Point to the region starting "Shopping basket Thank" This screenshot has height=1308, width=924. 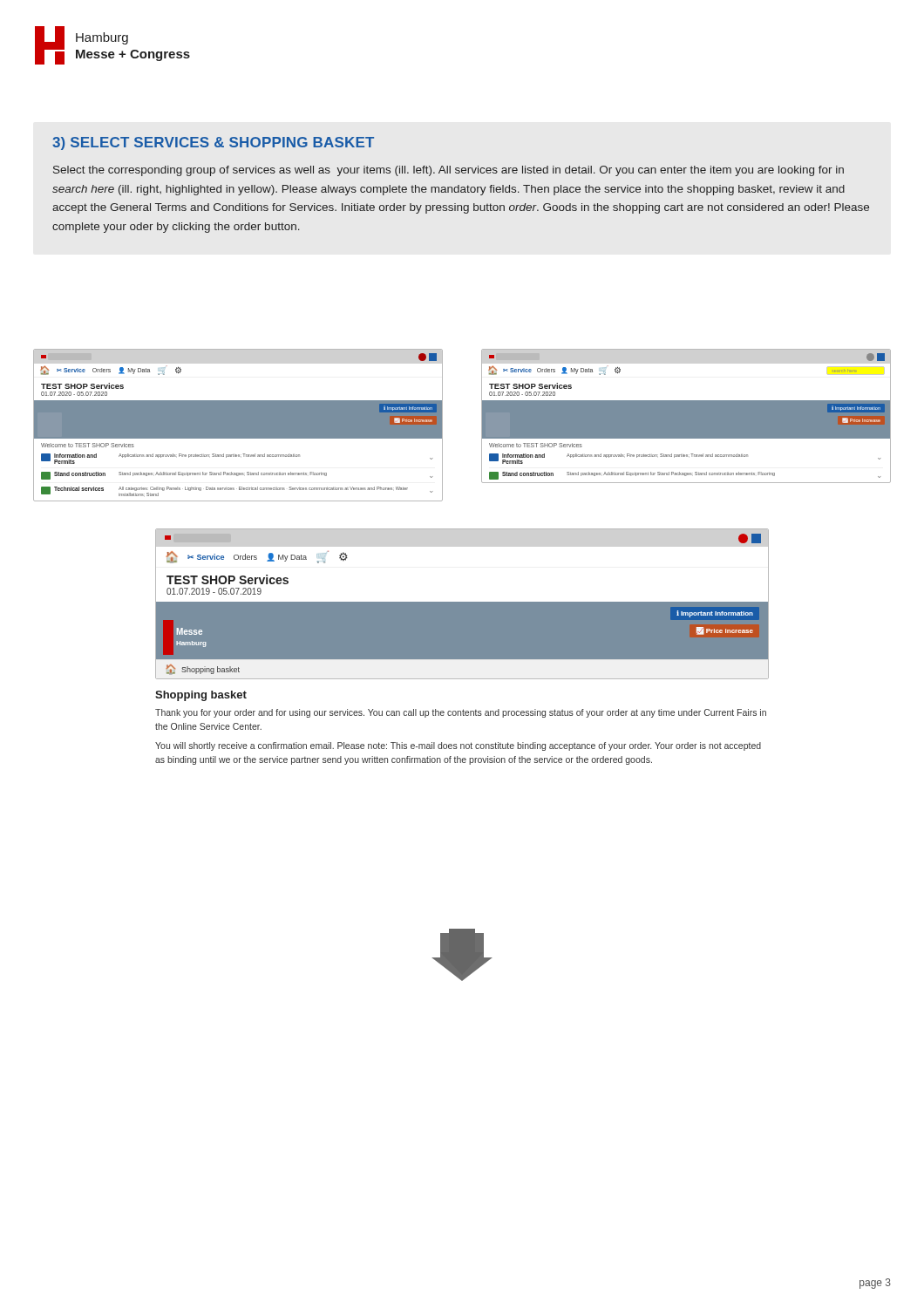tap(462, 727)
